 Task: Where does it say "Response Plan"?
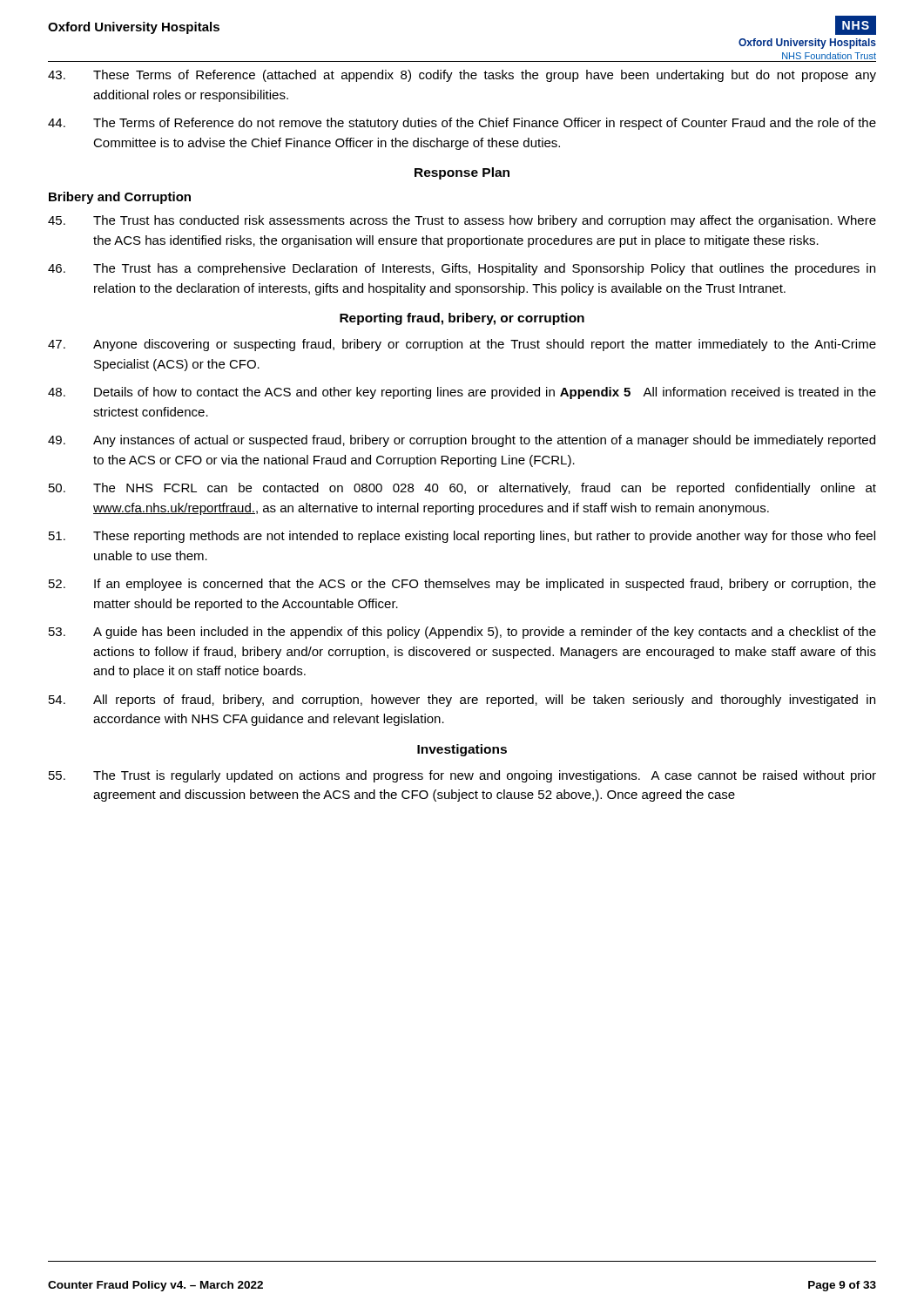pos(462,172)
